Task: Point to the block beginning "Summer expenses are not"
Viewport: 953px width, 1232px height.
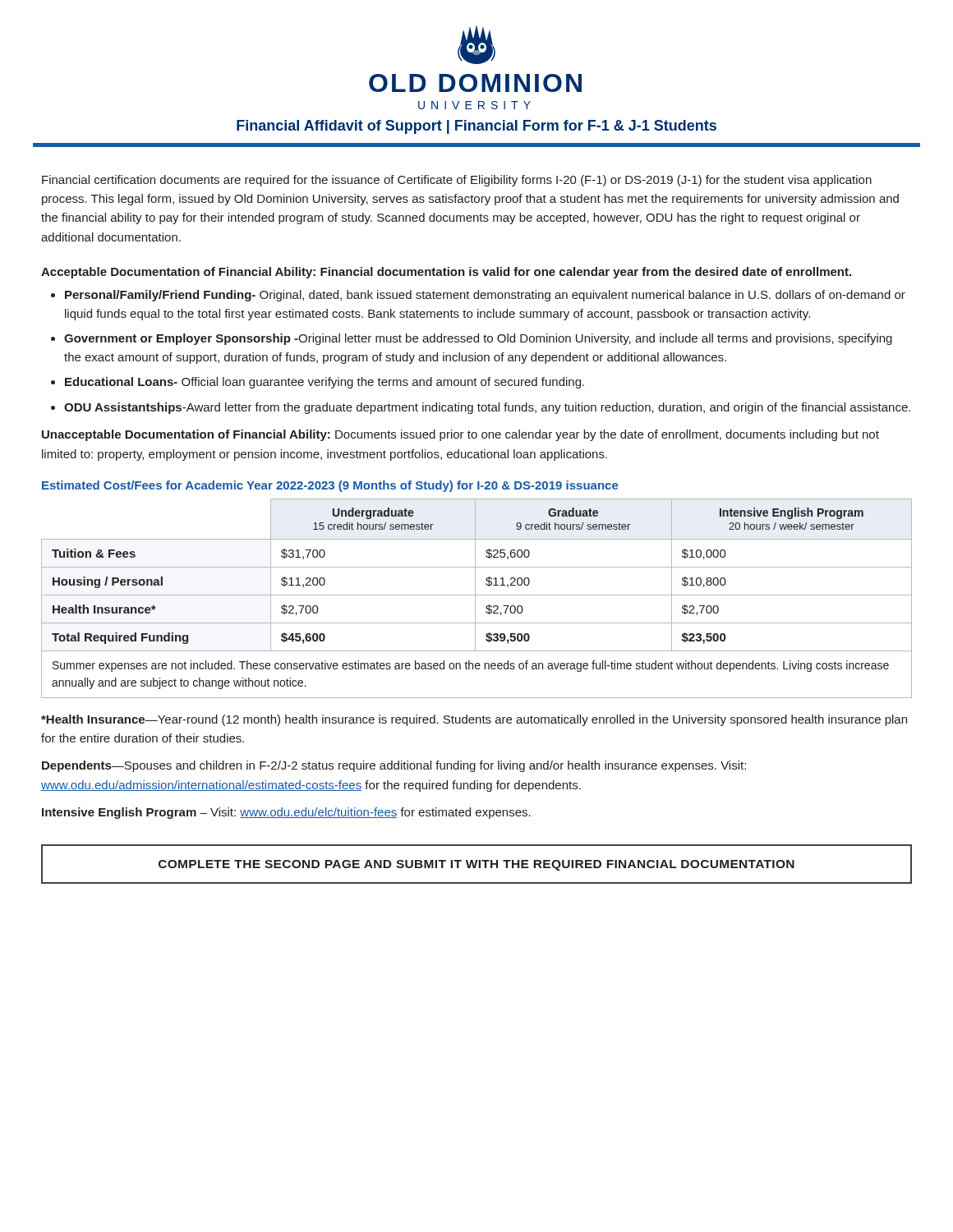Action: pyautogui.click(x=470, y=674)
